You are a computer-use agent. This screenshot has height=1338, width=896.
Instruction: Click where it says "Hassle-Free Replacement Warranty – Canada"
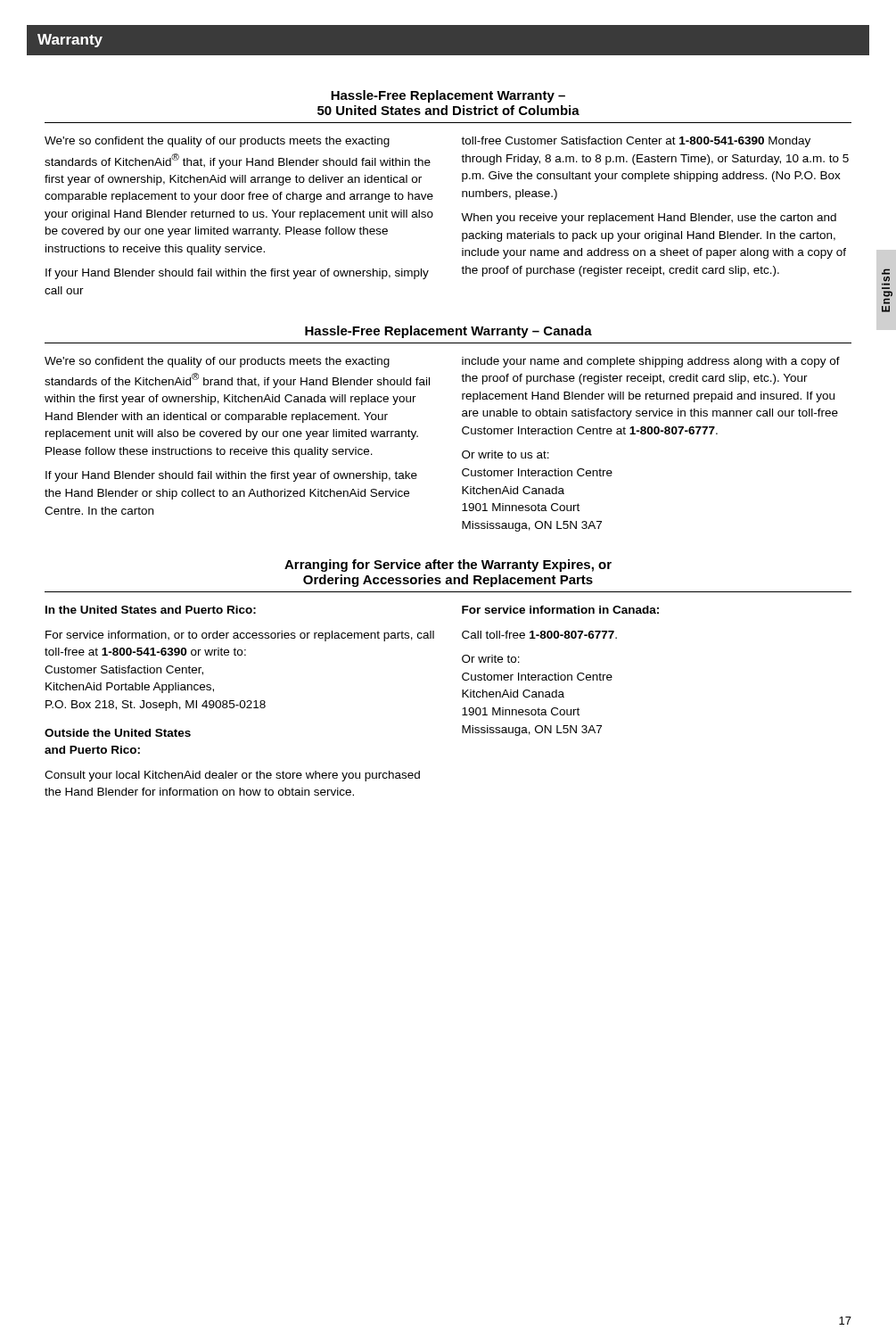[x=448, y=330]
